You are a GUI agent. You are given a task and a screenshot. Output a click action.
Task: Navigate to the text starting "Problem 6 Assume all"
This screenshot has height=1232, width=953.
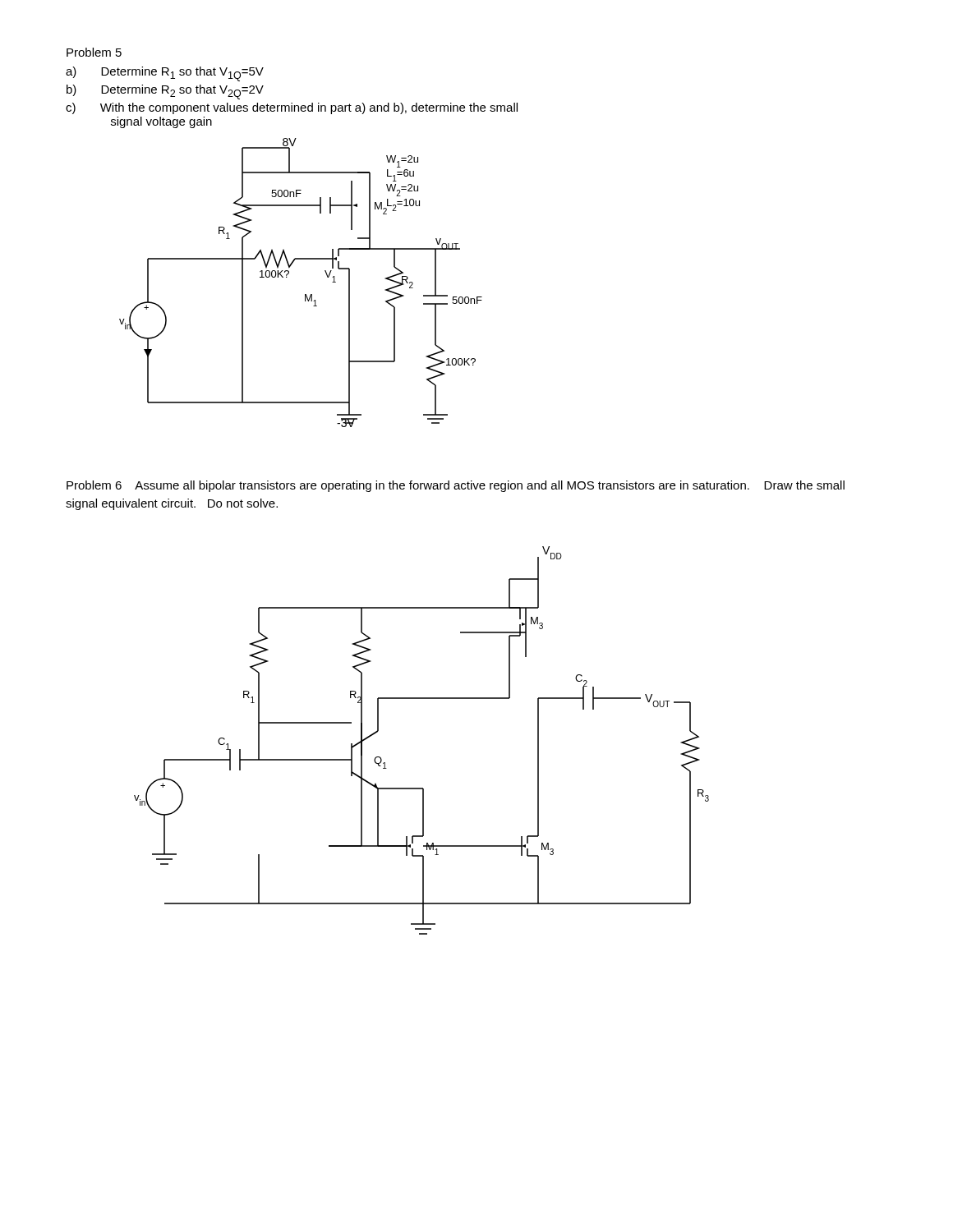[x=455, y=494]
